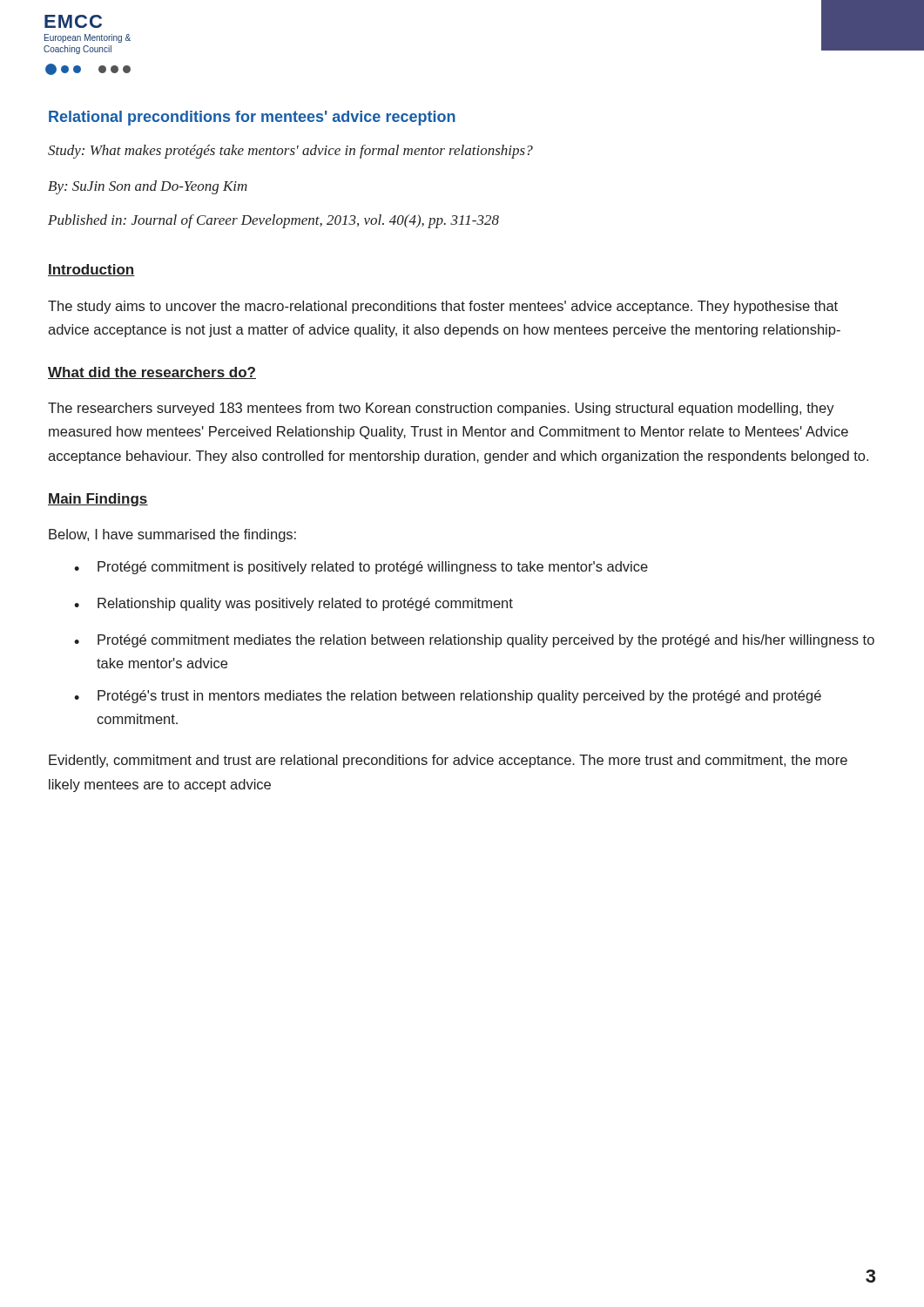Locate the text starting "Study: What makes protégés"
The height and width of the screenshot is (1307, 924).
pos(290,150)
